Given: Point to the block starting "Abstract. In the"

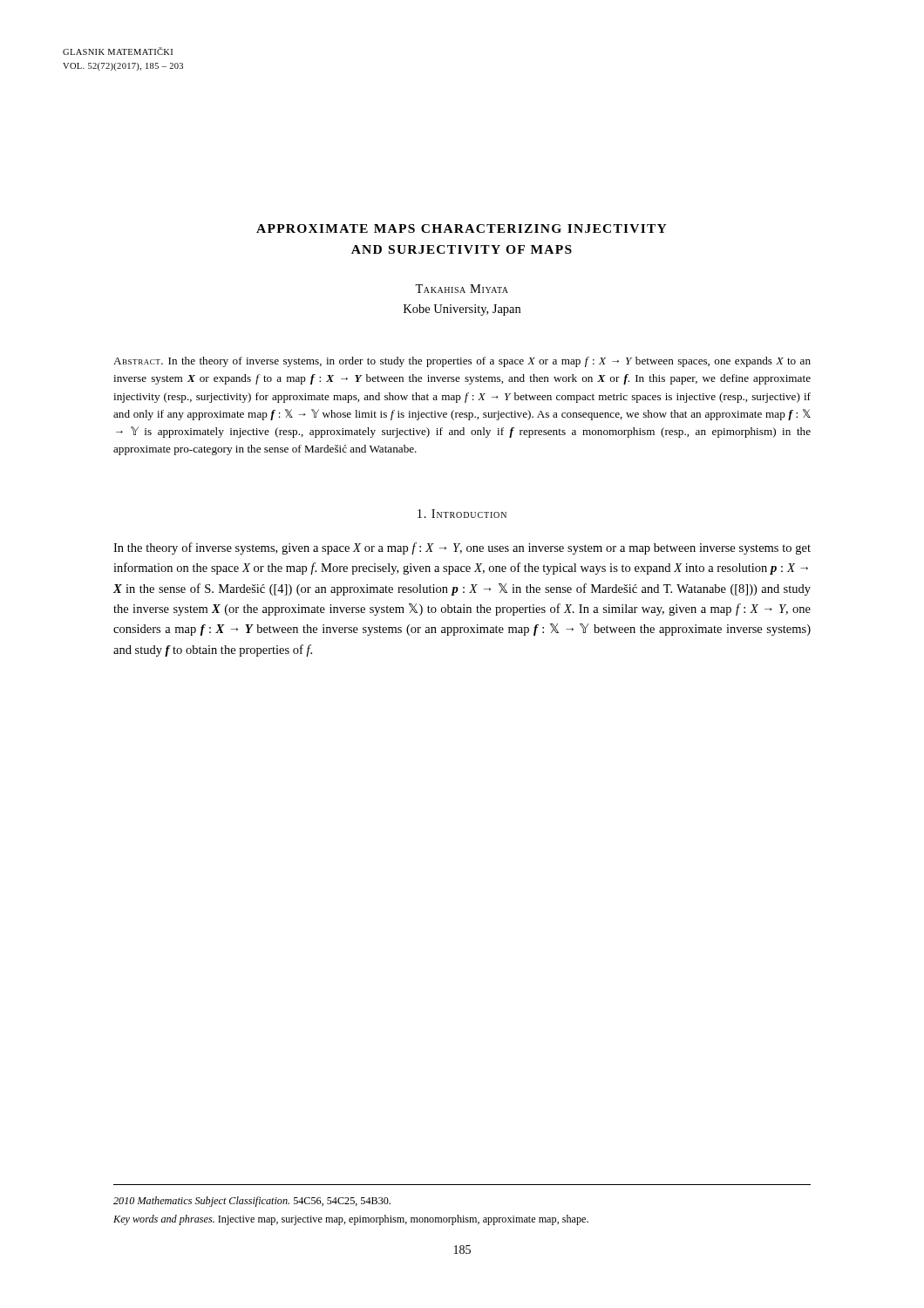Looking at the screenshot, I should (462, 405).
